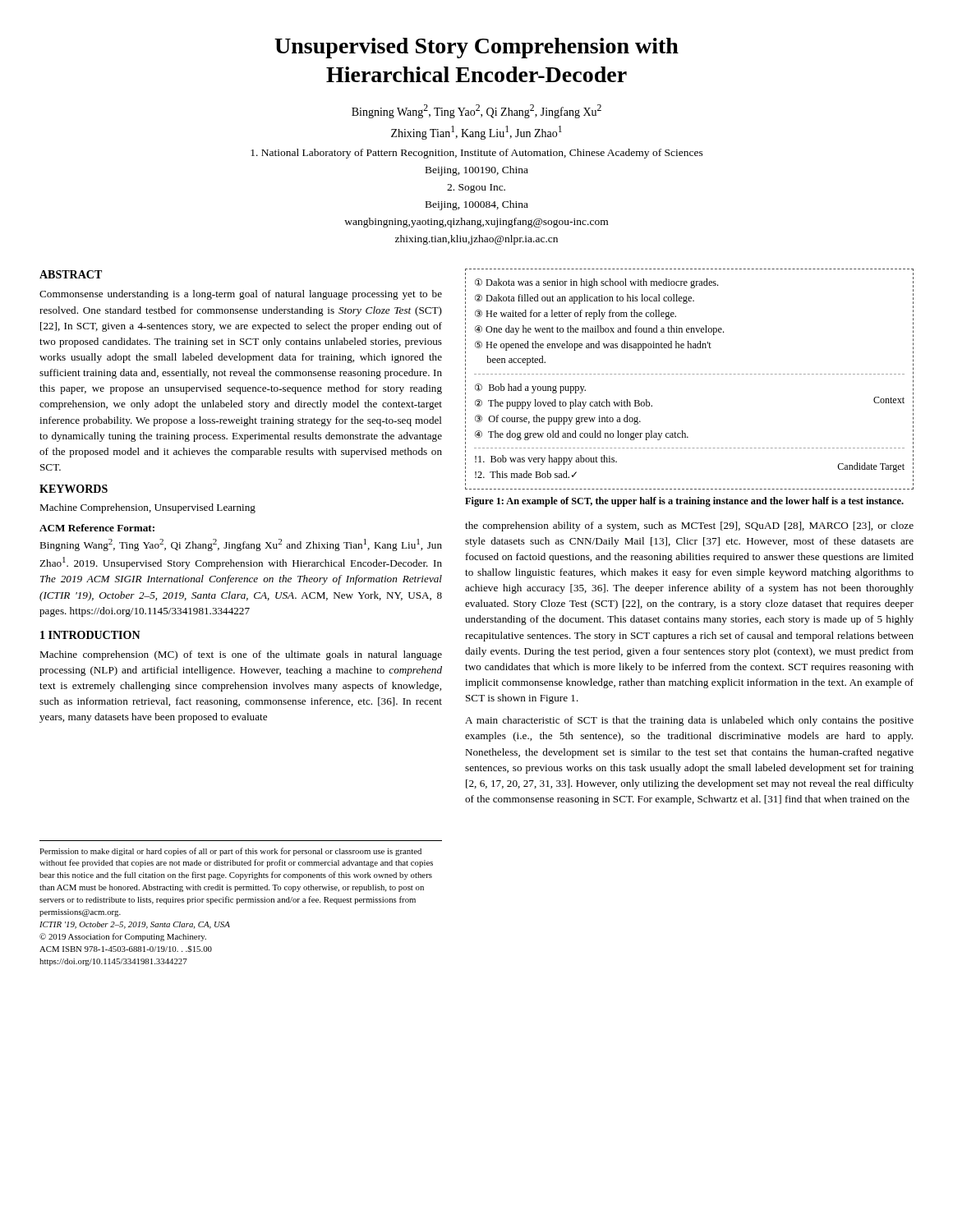Click on the illustration
953x1232 pixels.
pos(689,379)
